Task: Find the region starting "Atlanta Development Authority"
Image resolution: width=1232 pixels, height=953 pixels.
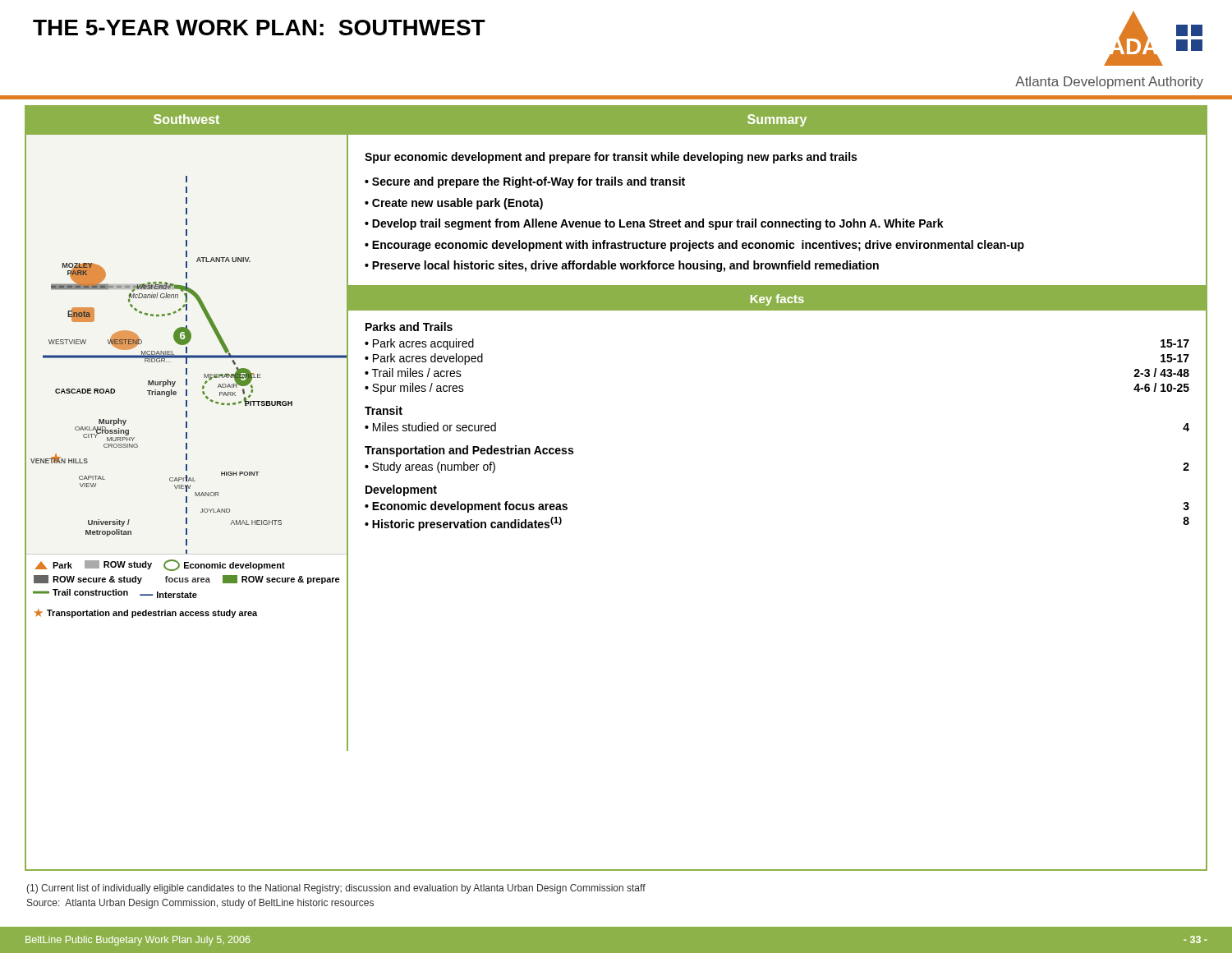Action: 1109,82
